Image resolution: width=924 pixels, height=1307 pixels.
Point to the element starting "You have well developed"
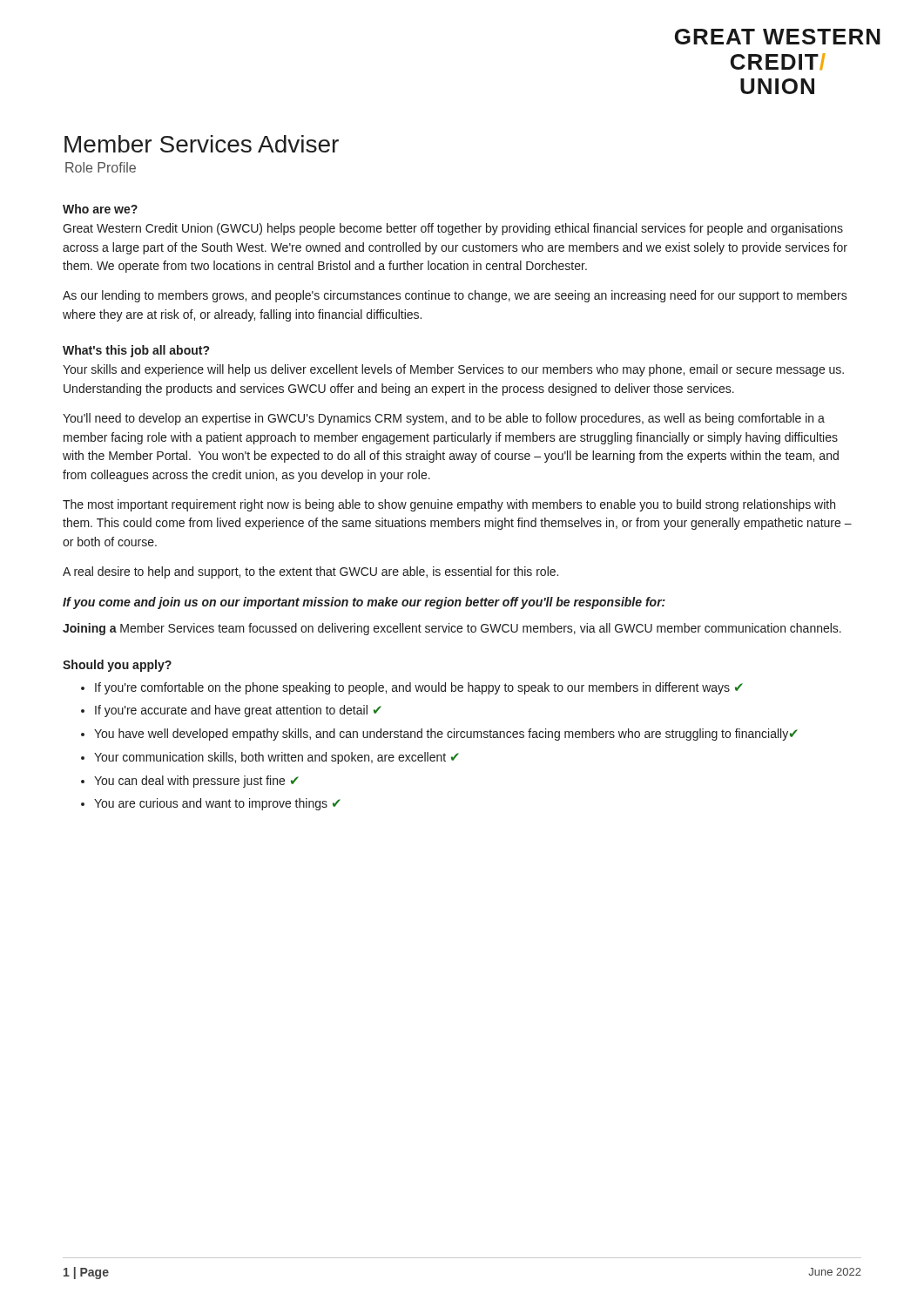coord(447,733)
